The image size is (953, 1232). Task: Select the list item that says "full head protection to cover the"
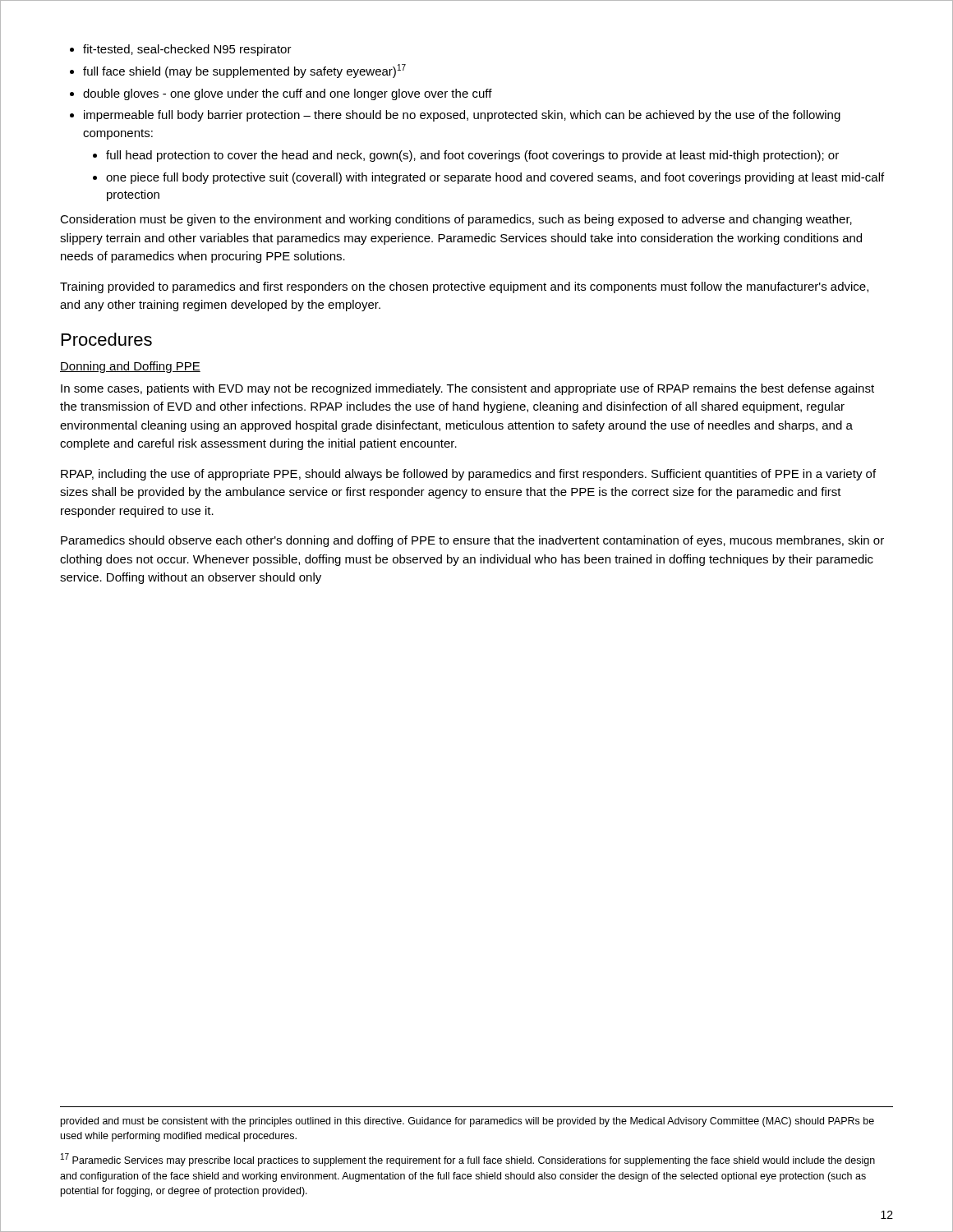500,155
